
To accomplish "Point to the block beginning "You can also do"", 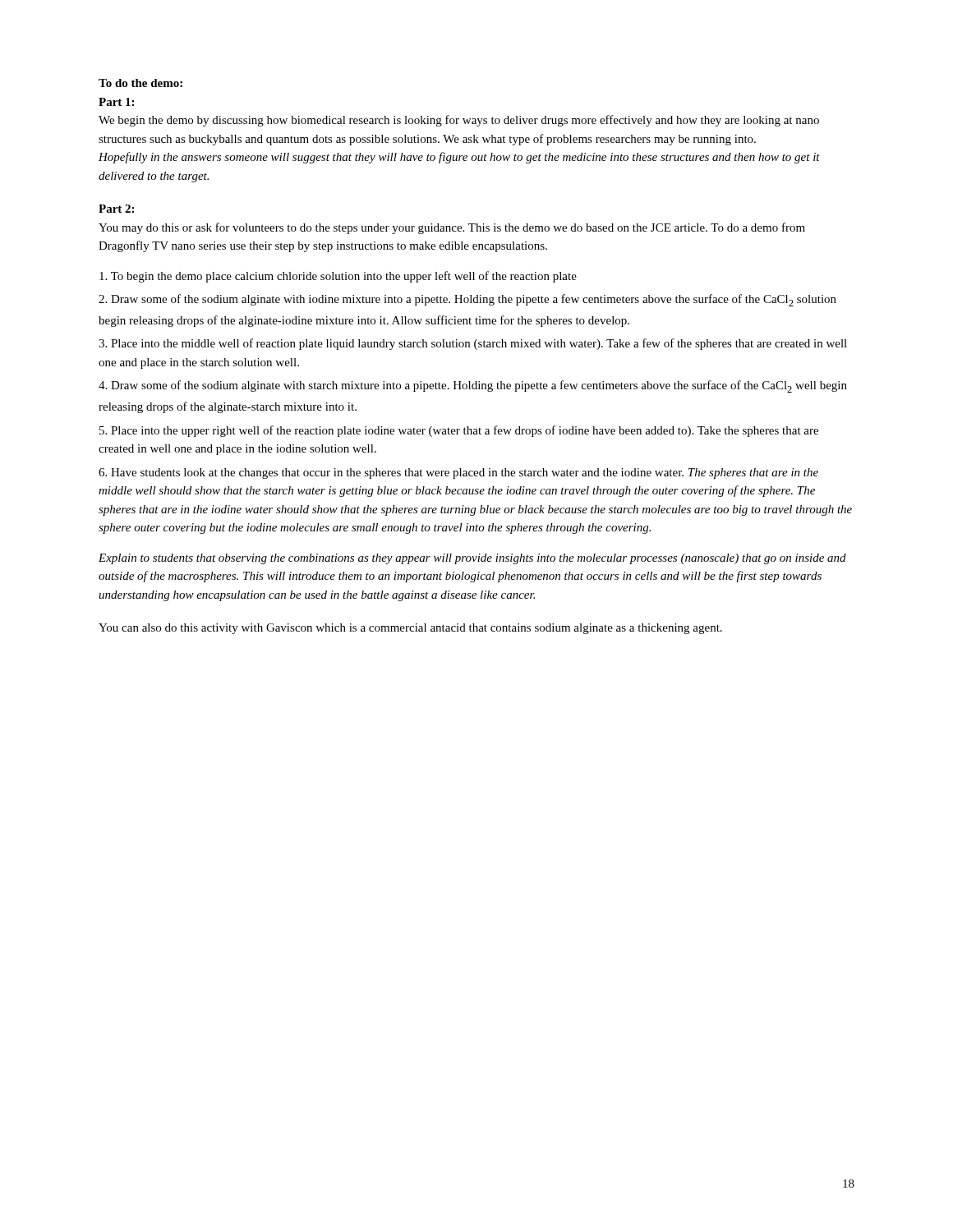I will (476, 628).
